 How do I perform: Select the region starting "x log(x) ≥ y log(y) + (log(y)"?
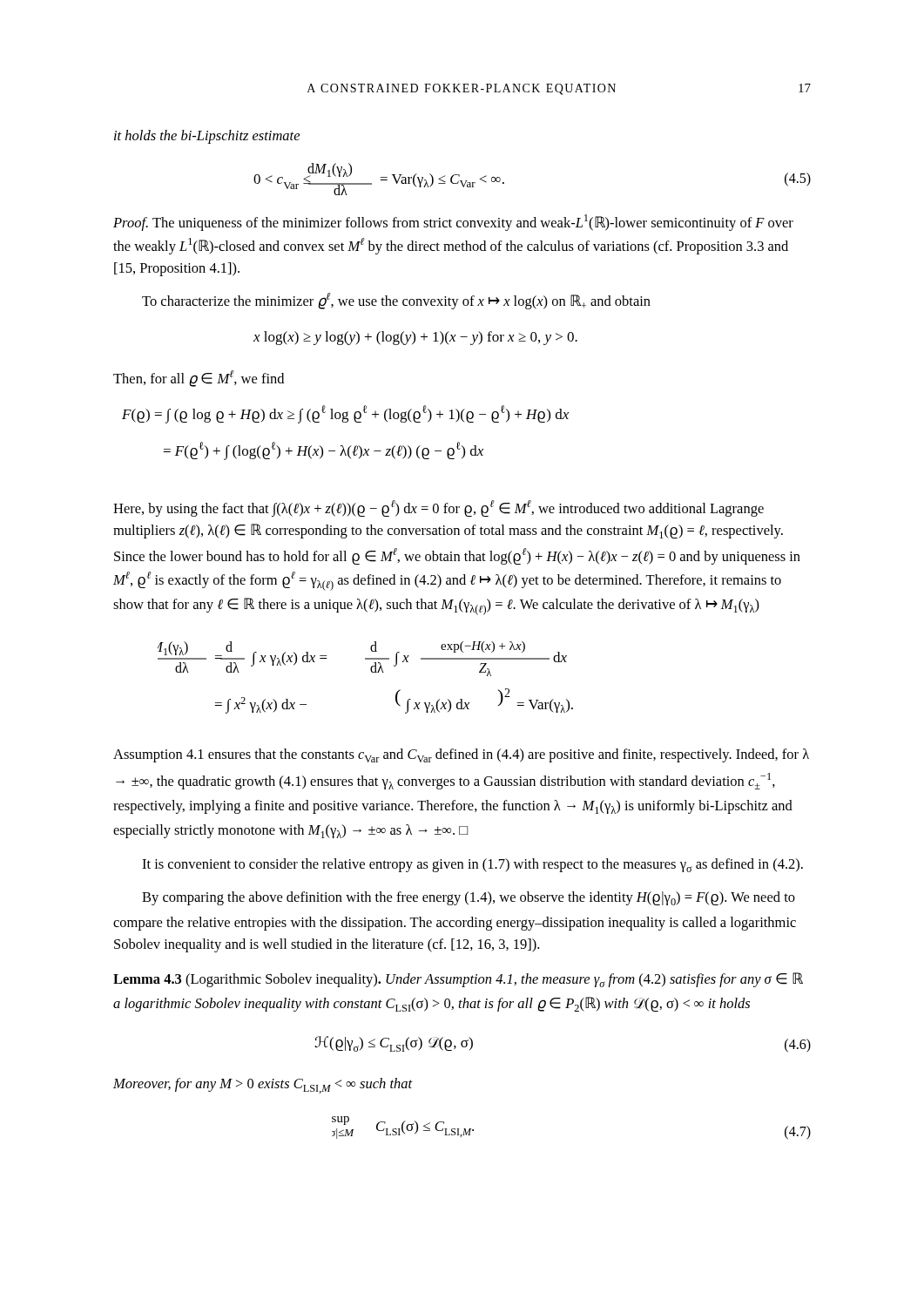click(462, 337)
